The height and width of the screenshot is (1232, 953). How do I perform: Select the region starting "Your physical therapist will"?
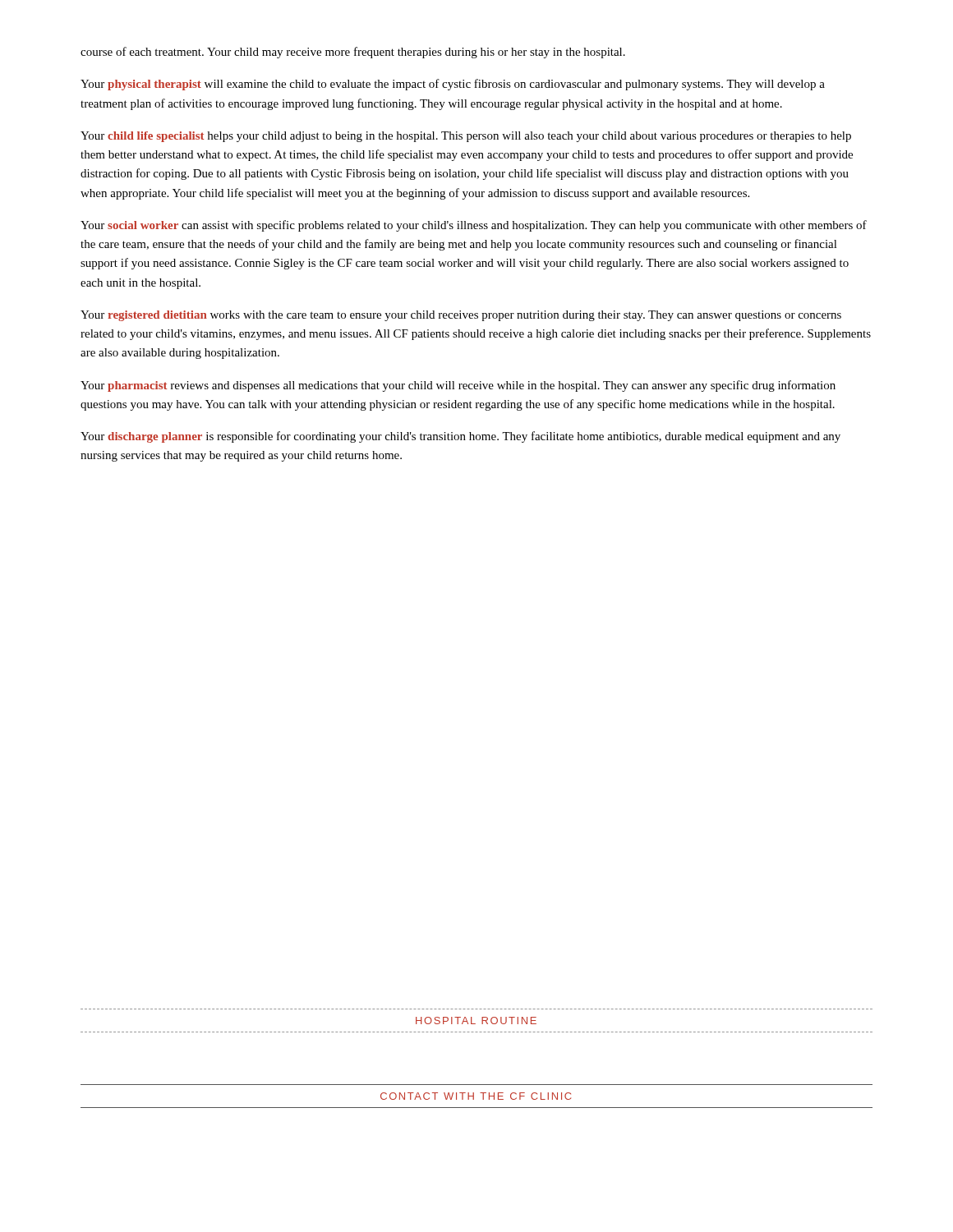pyautogui.click(x=453, y=94)
